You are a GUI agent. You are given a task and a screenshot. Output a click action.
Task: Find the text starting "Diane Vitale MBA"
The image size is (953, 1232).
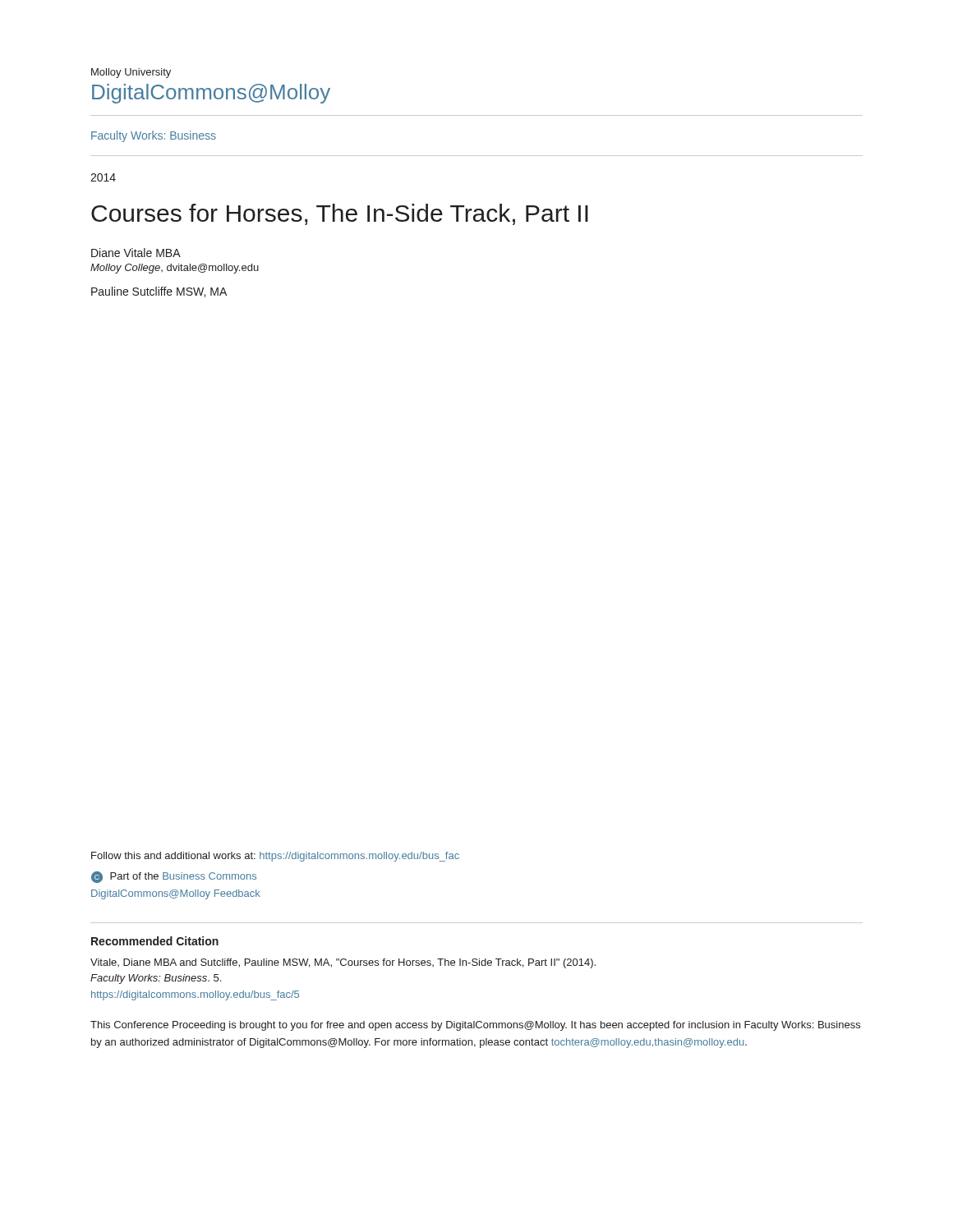[x=135, y=253]
